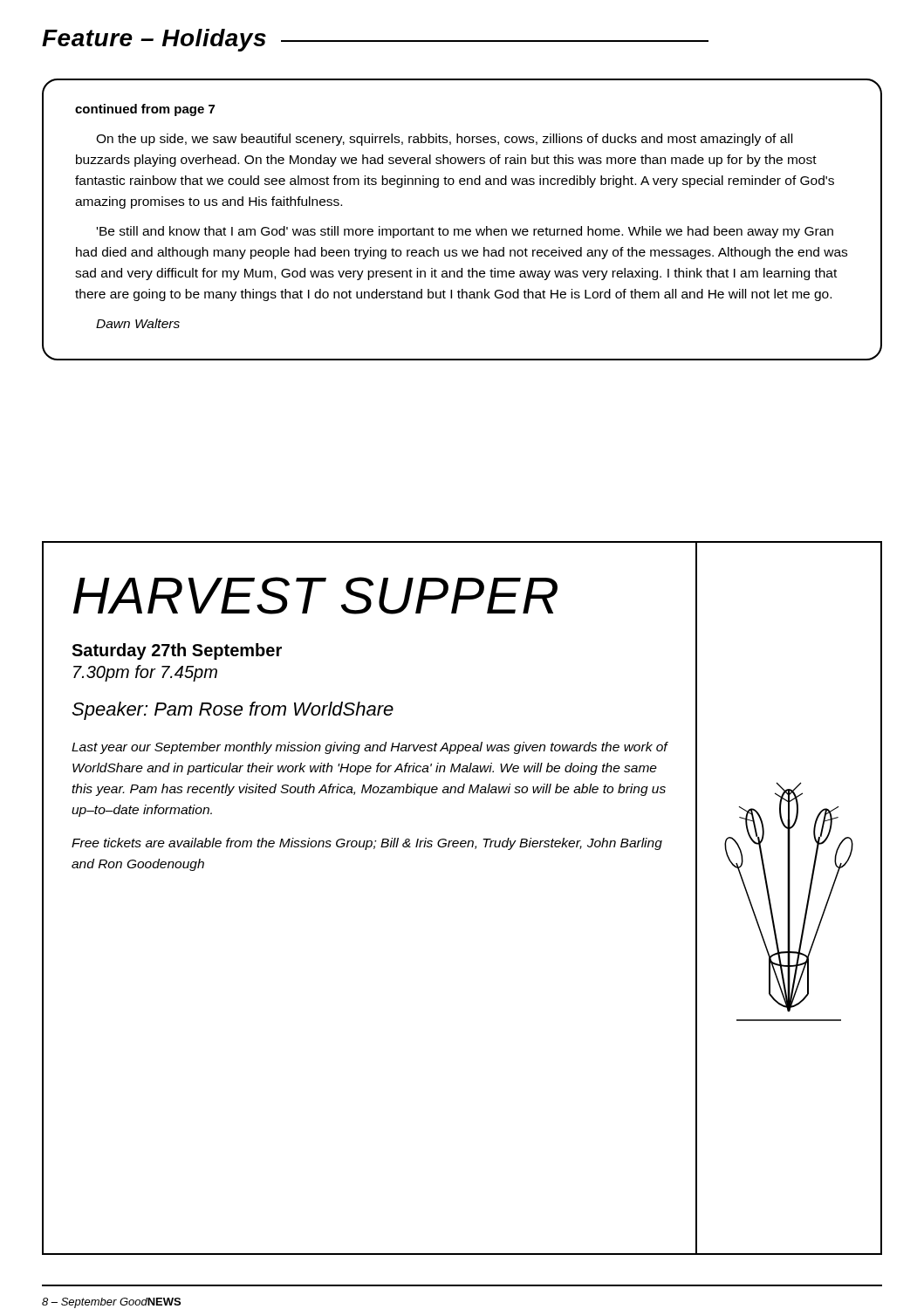This screenshot has width=924, height=1309.
Task: Click on the text block containing "Saturday 27th September"
Action: coord(371,758)
